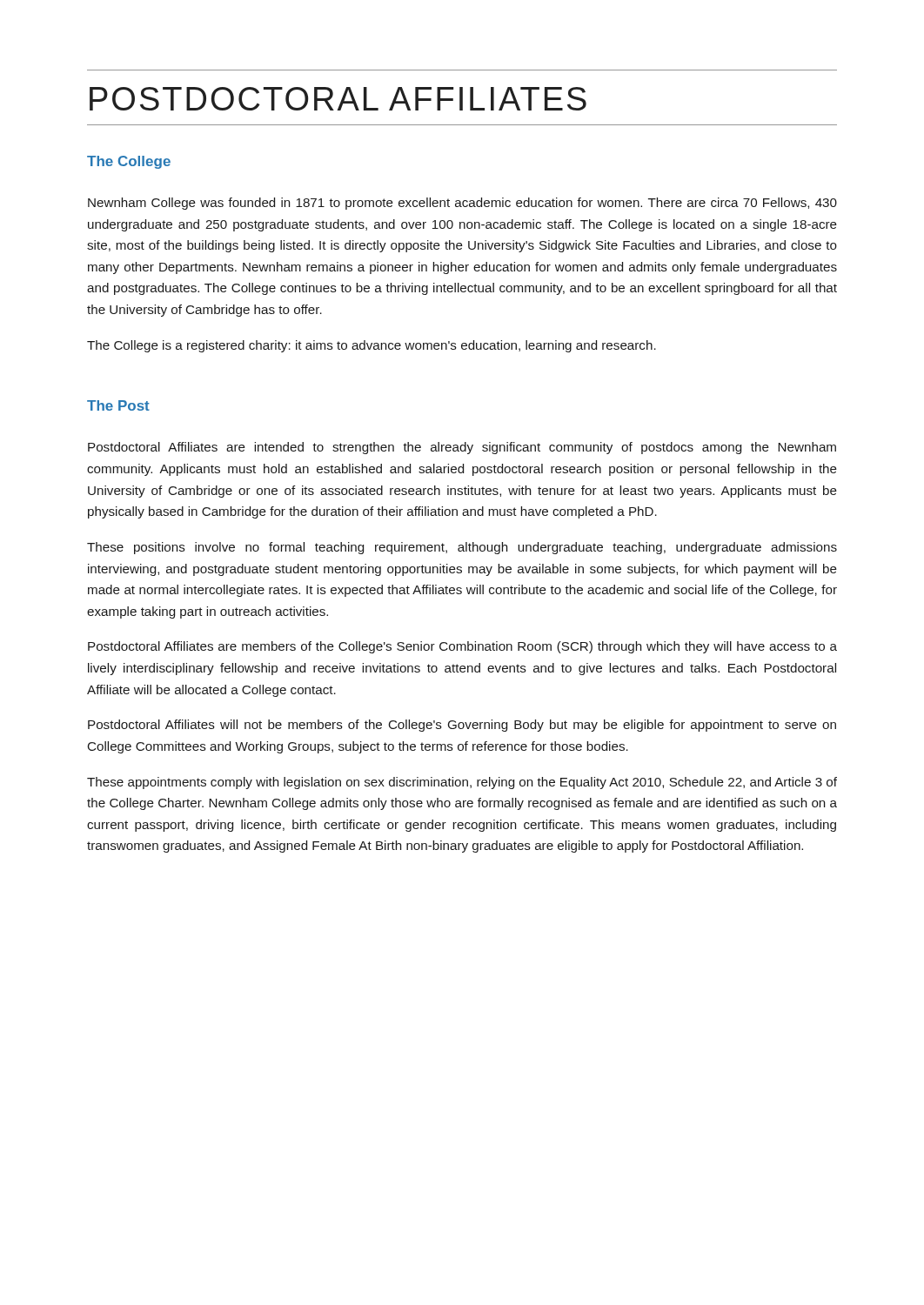Locate the element starting "These positions involve"
This screenshot has height=1305, width=924.
pos(462,580)
